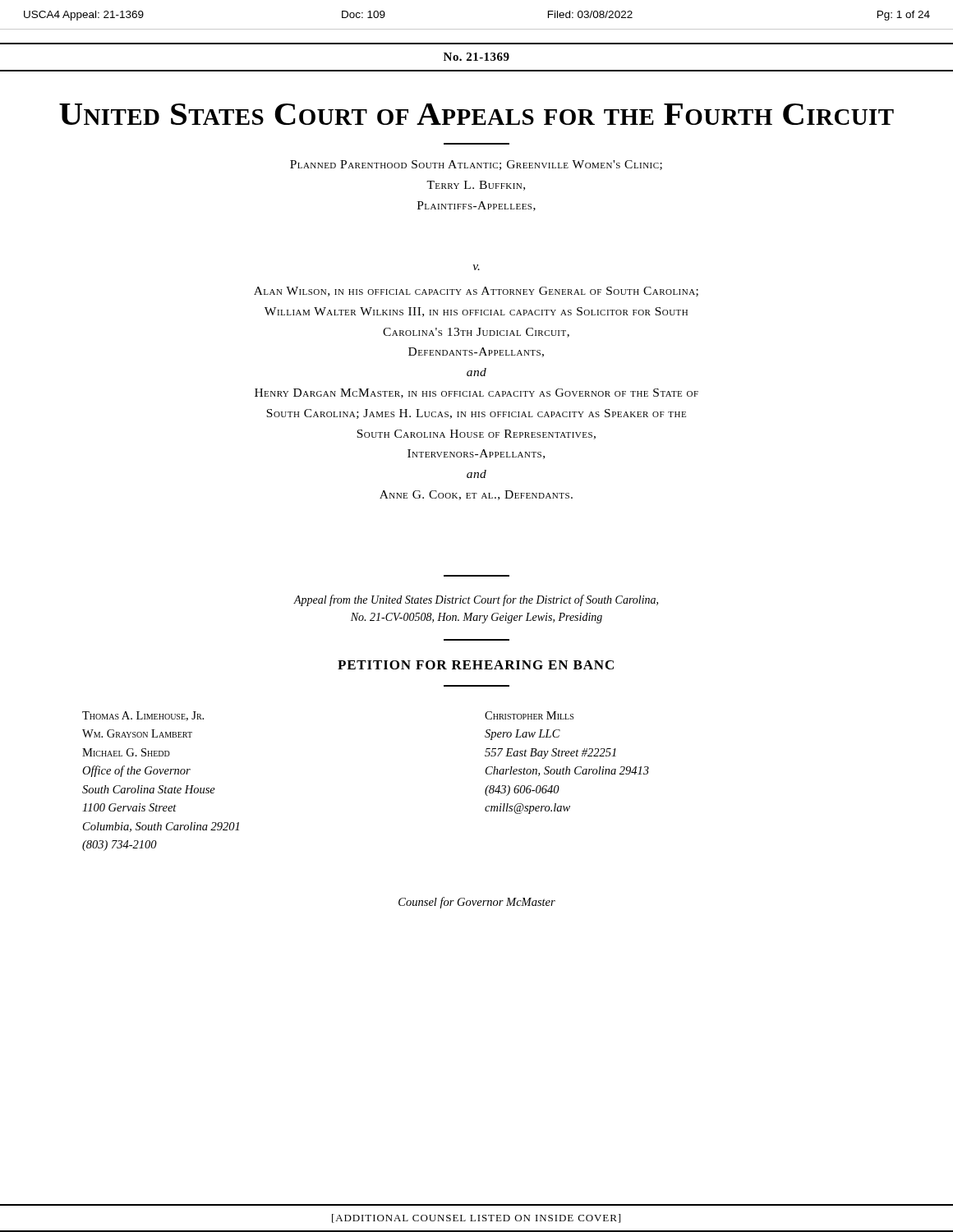This screenshot has height=1232, width=953.
Task: Point to the text starting "Appeal from the United States"
Action: (476, 609)
